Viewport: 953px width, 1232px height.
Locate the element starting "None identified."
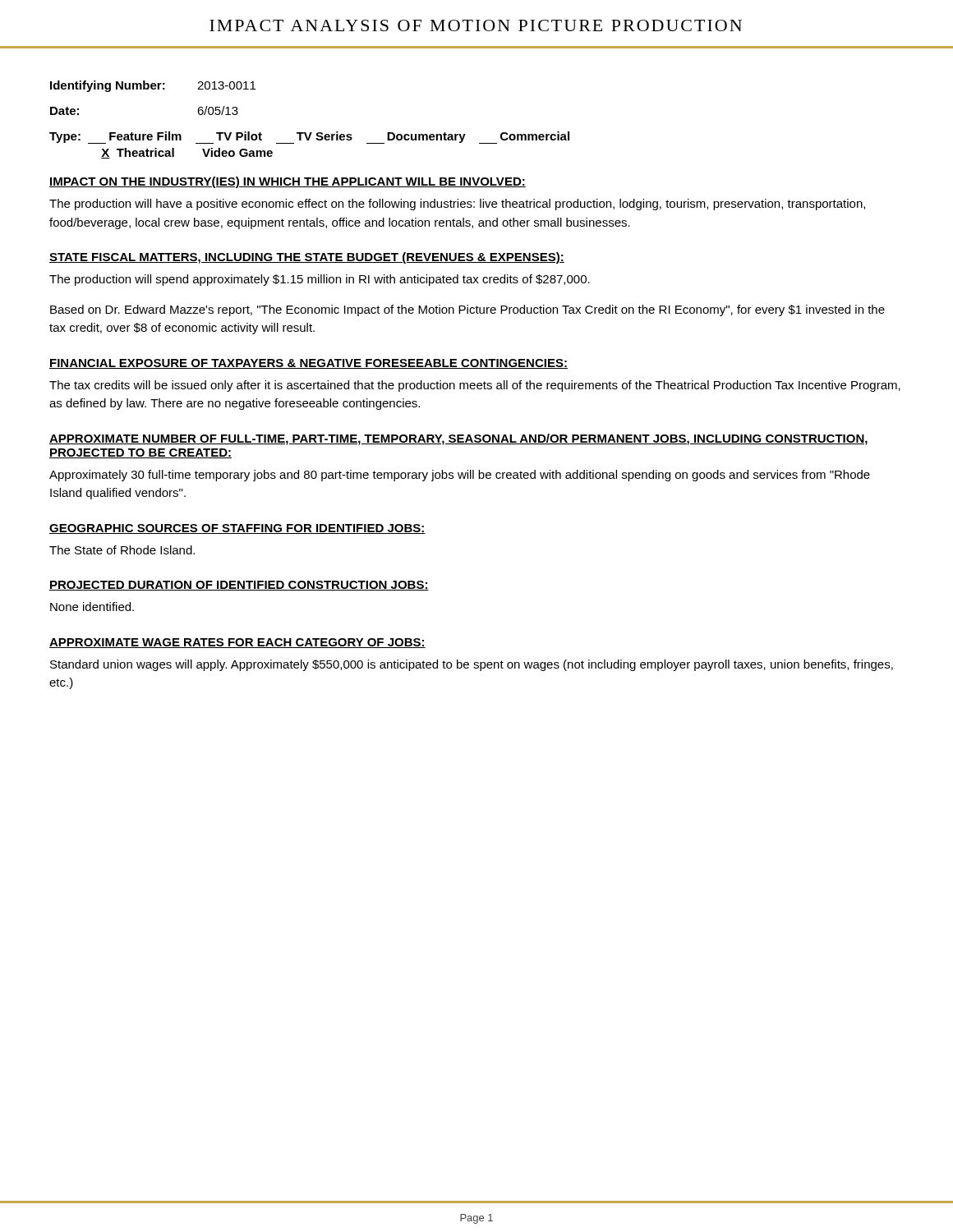pyautogui.click(x=92, y=607)
